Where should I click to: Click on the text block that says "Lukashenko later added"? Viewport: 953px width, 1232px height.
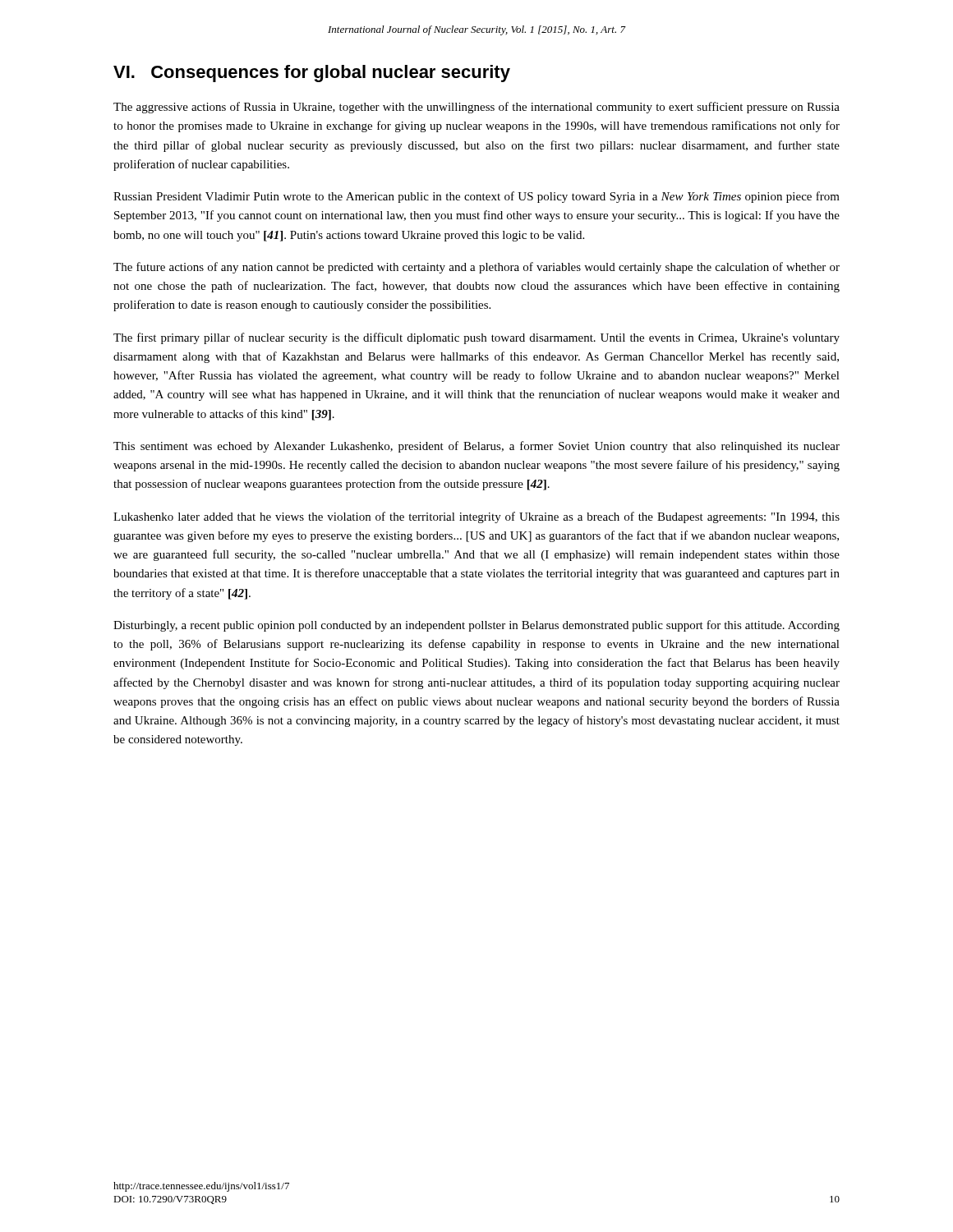(476, 554)
